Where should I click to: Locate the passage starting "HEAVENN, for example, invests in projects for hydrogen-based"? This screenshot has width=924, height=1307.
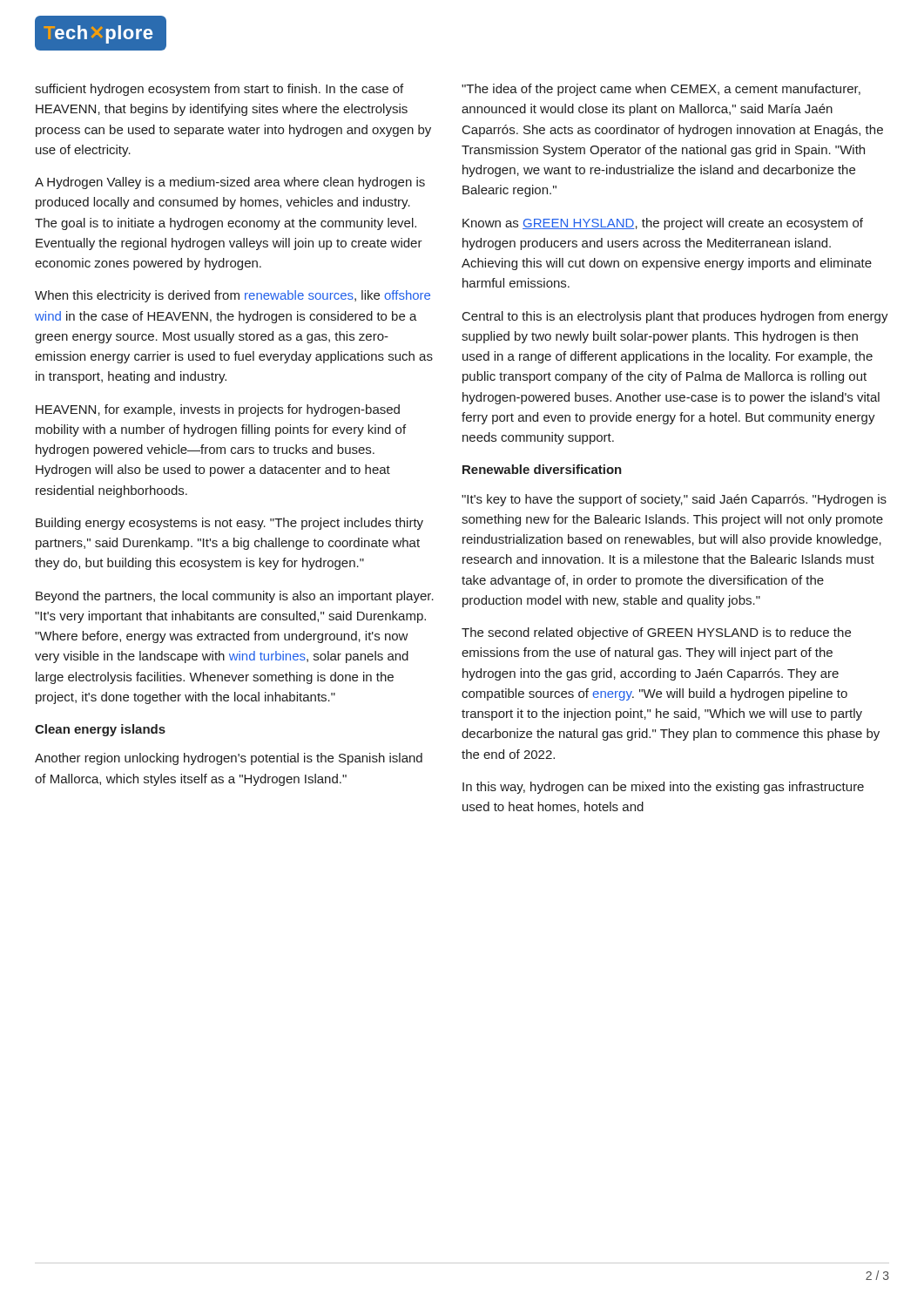pyautogui.click(x=235, y=449)
